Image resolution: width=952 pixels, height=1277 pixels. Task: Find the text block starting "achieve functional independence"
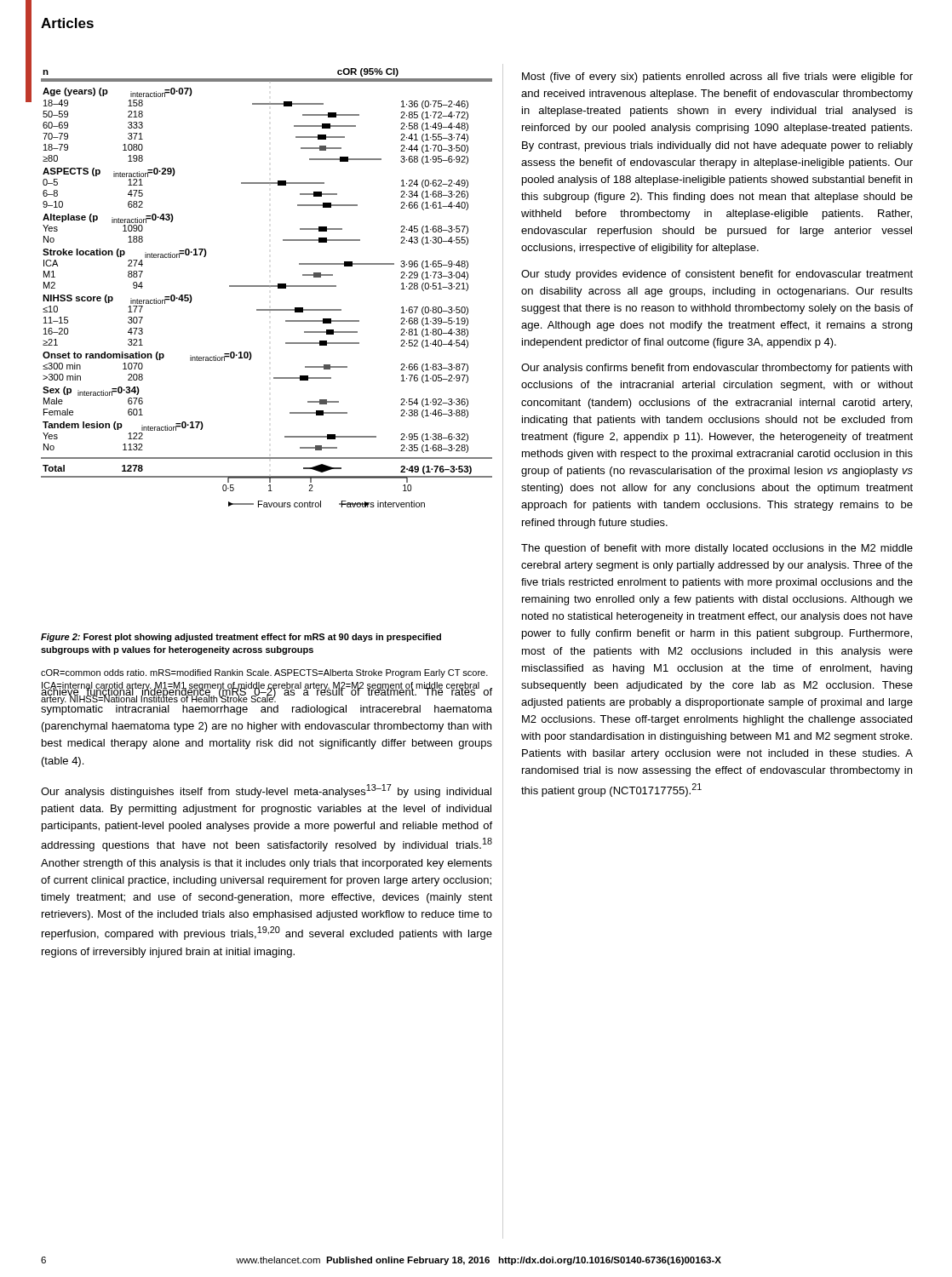tap(267, 822)
